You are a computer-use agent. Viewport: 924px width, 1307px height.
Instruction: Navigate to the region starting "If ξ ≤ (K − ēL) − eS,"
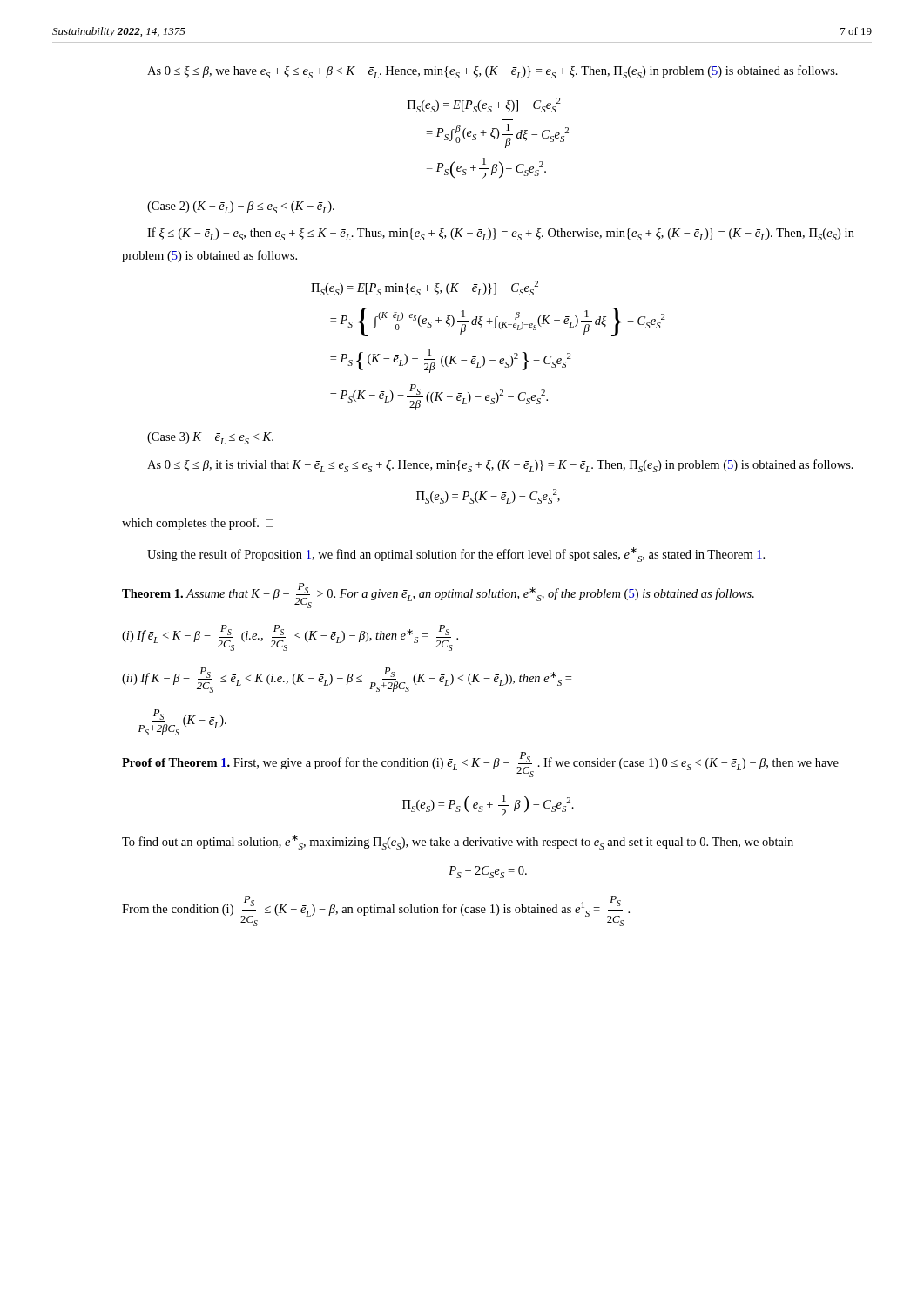pos(488,245)
